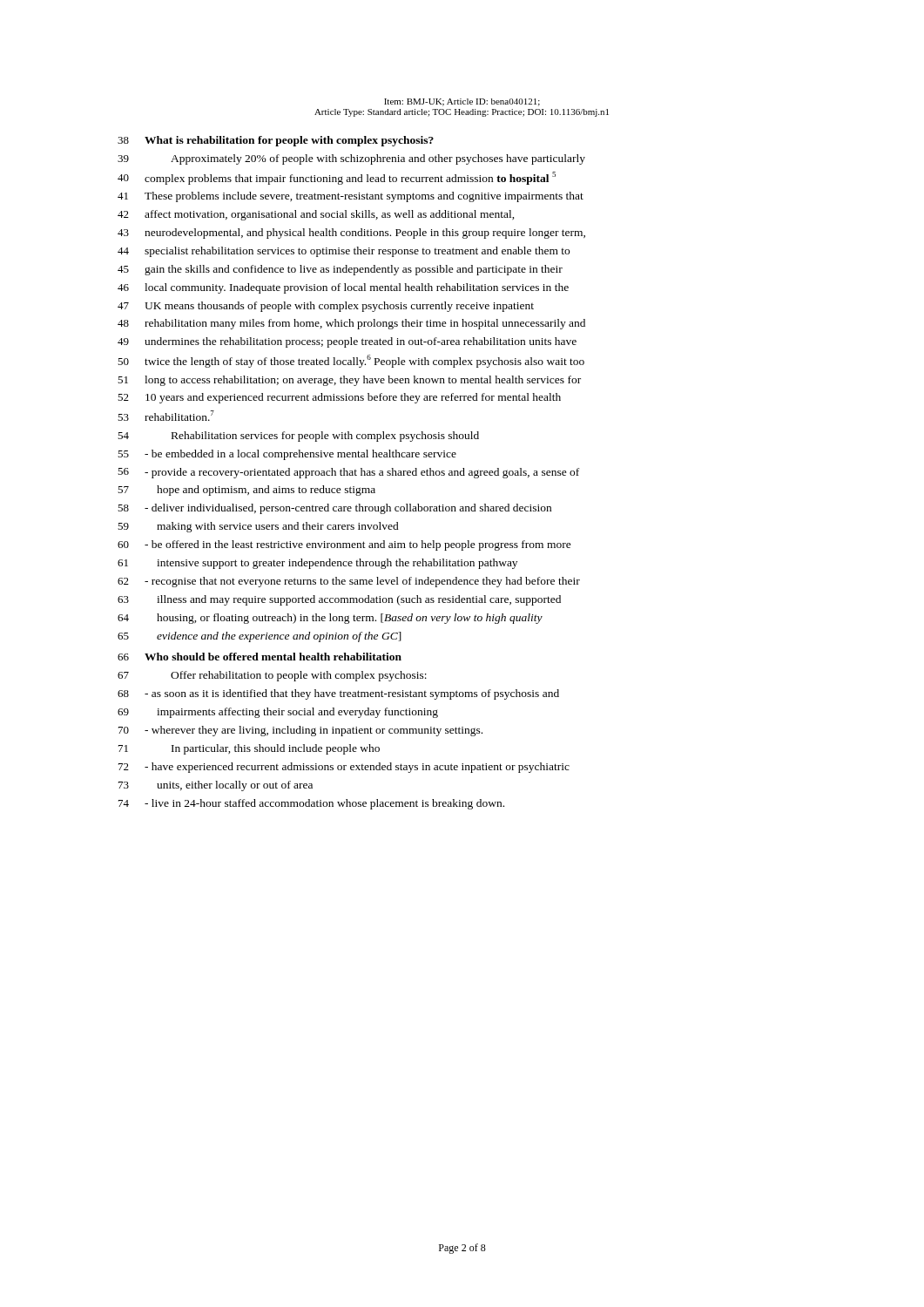Navigate to the block starting "39 Approximately 20% of people with"
924x1307 pixels.
pos(462,159)
